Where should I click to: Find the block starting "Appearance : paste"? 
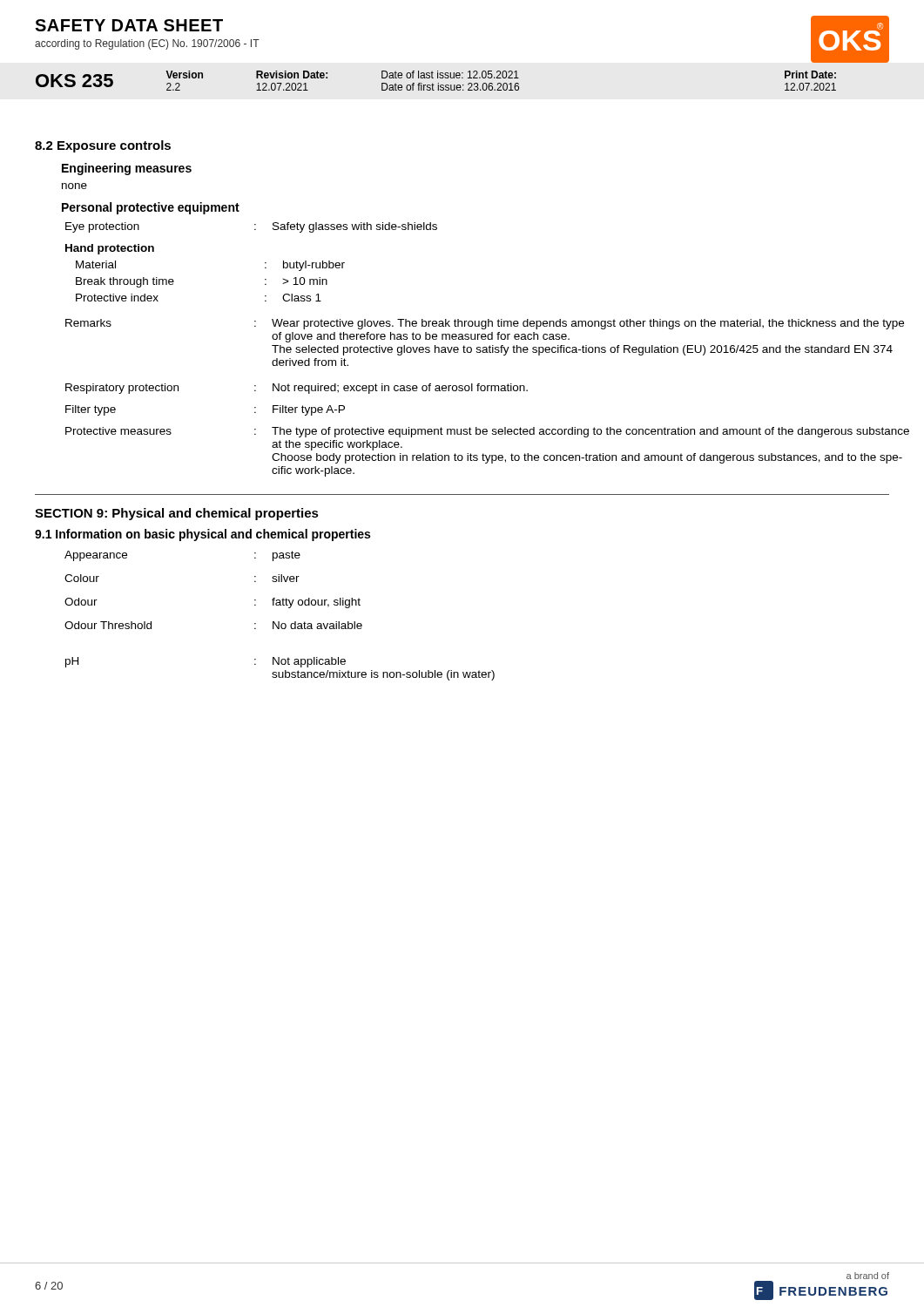[x=95, y=555]
